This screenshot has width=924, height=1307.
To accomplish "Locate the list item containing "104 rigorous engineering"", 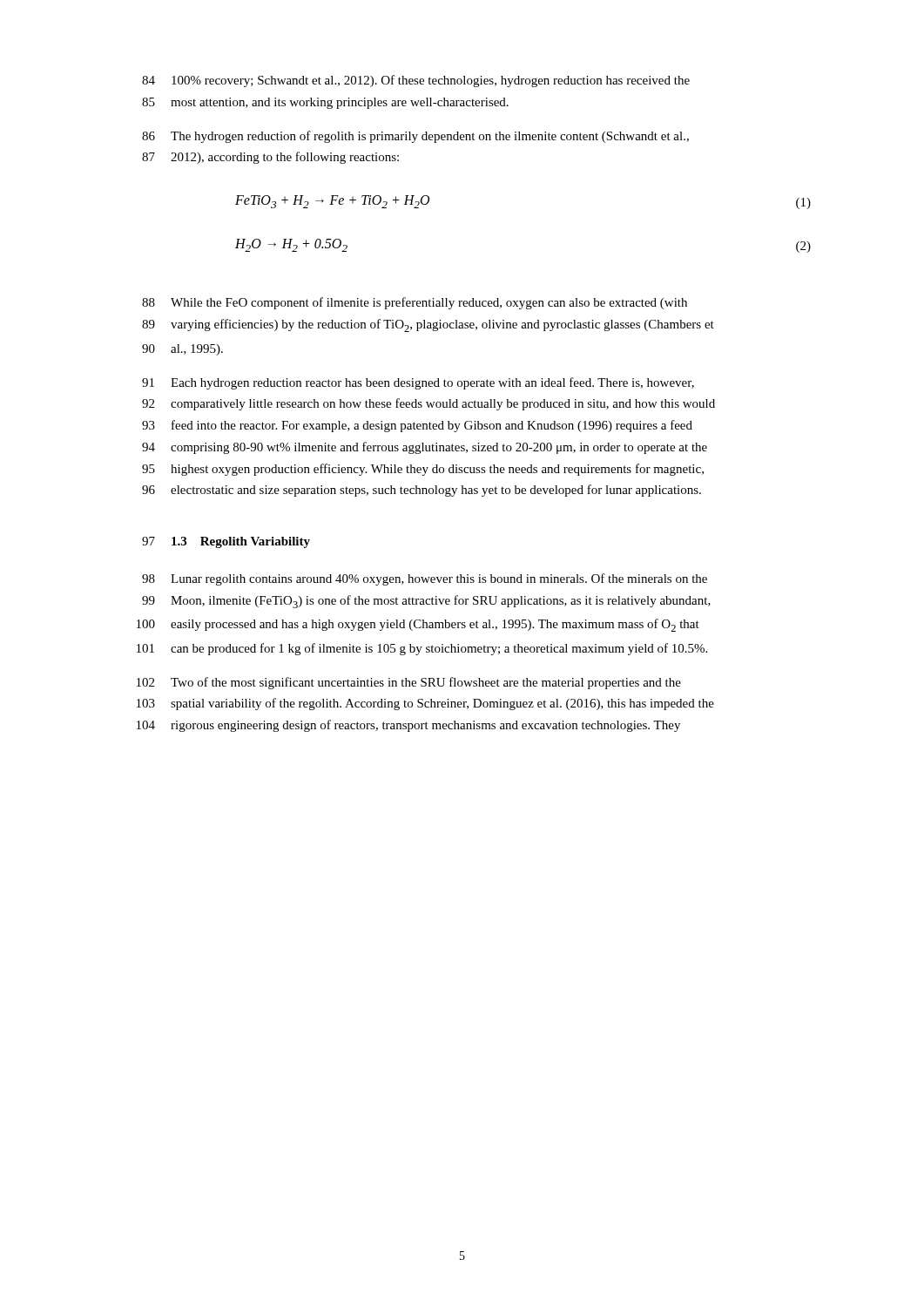I will [x=462, y=725].
